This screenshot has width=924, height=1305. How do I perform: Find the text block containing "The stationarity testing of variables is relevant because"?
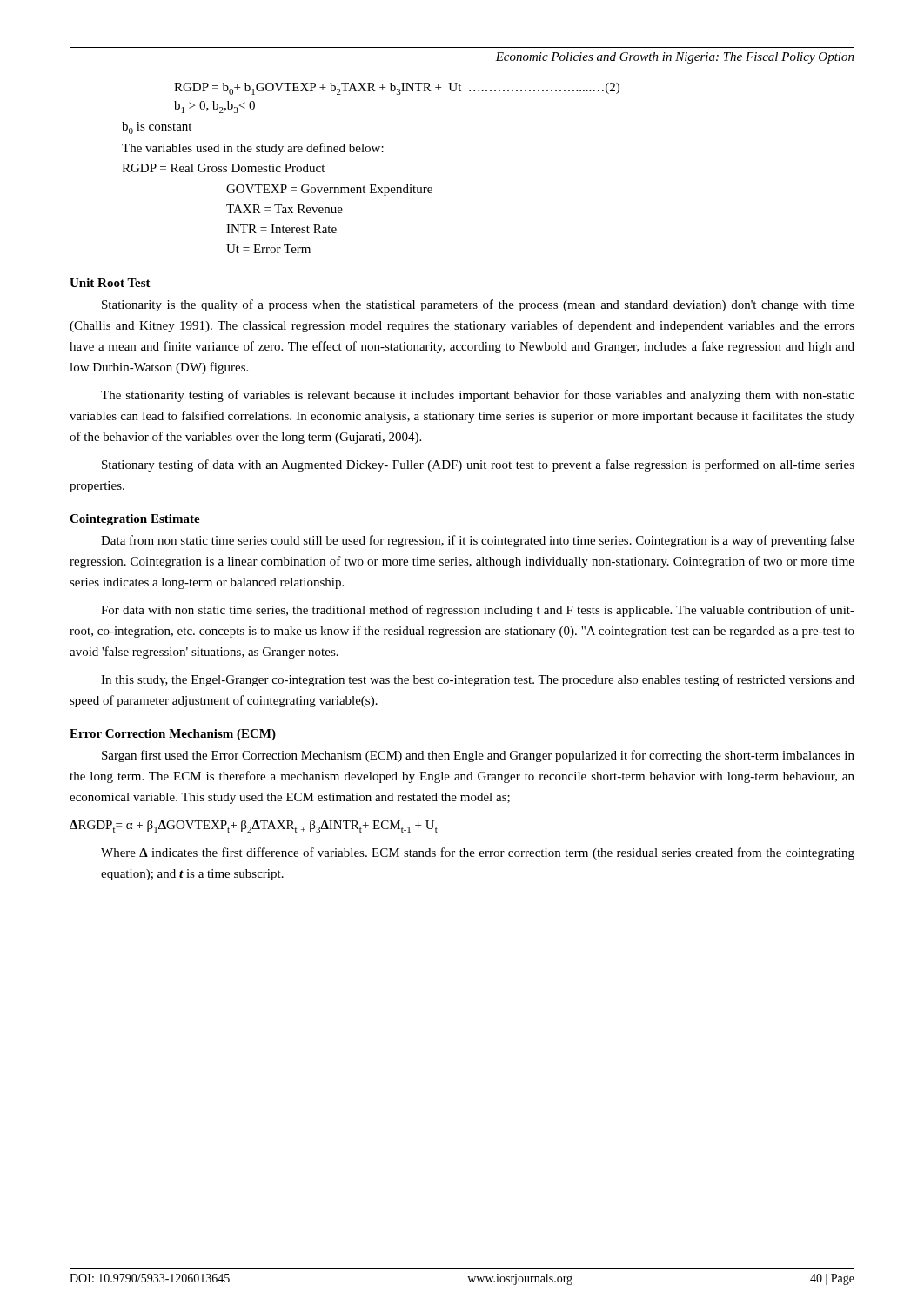[462, 416]
